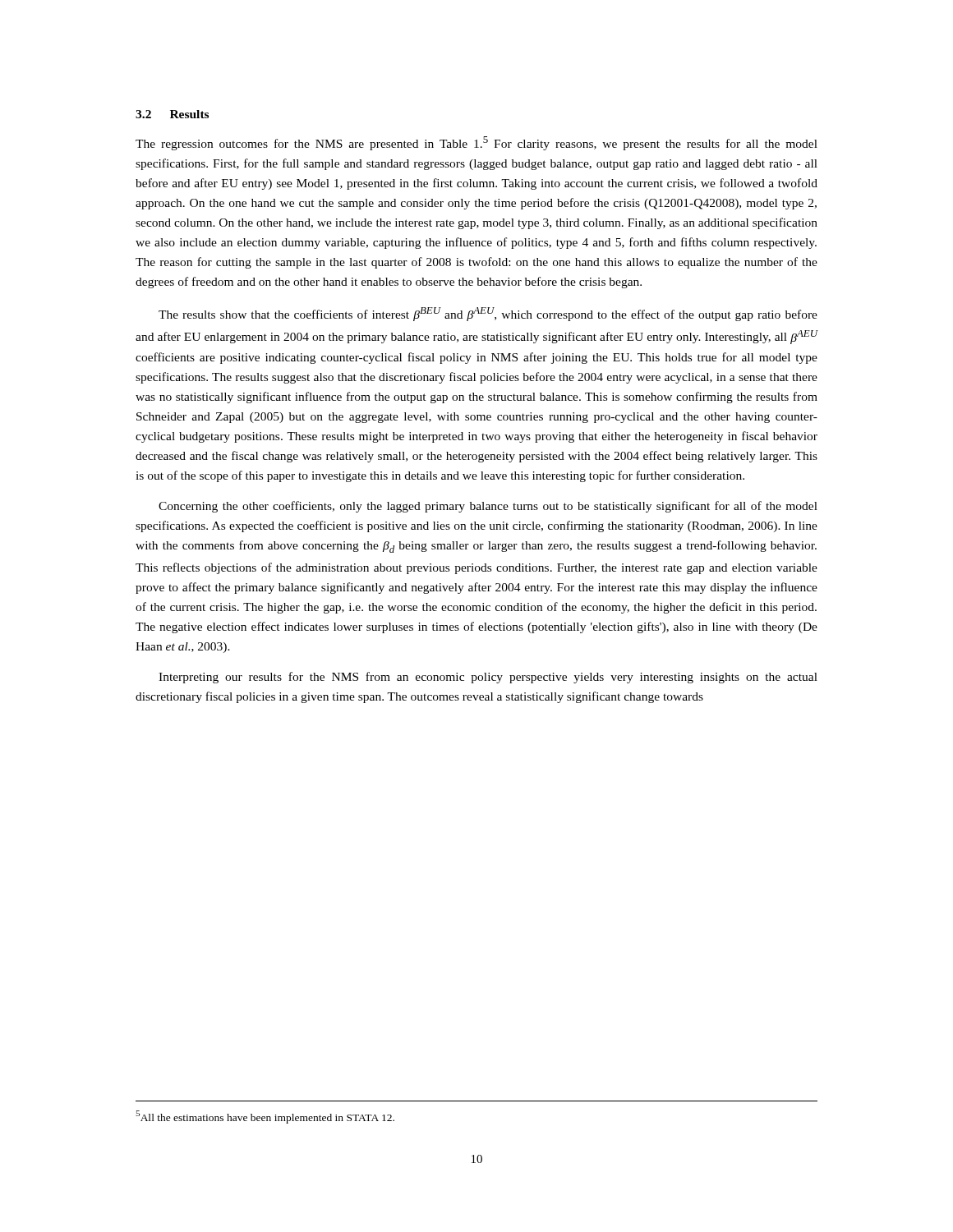This screenshot has width=953, height=1232.
Task: Click the passage that begins "5All the estimations have"
Action: (x=265, y=1116)
